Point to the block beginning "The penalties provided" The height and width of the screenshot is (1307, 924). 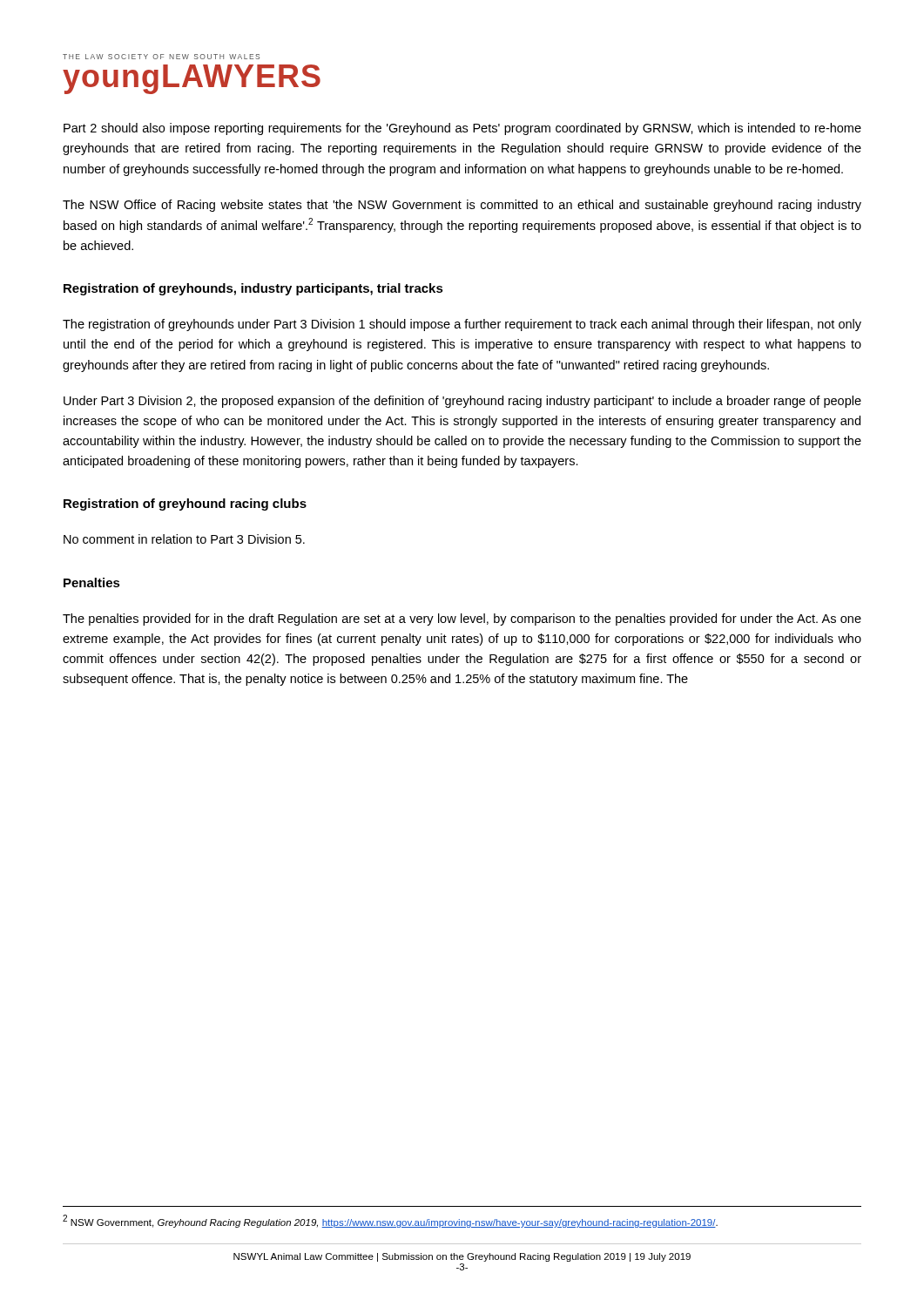462,649
